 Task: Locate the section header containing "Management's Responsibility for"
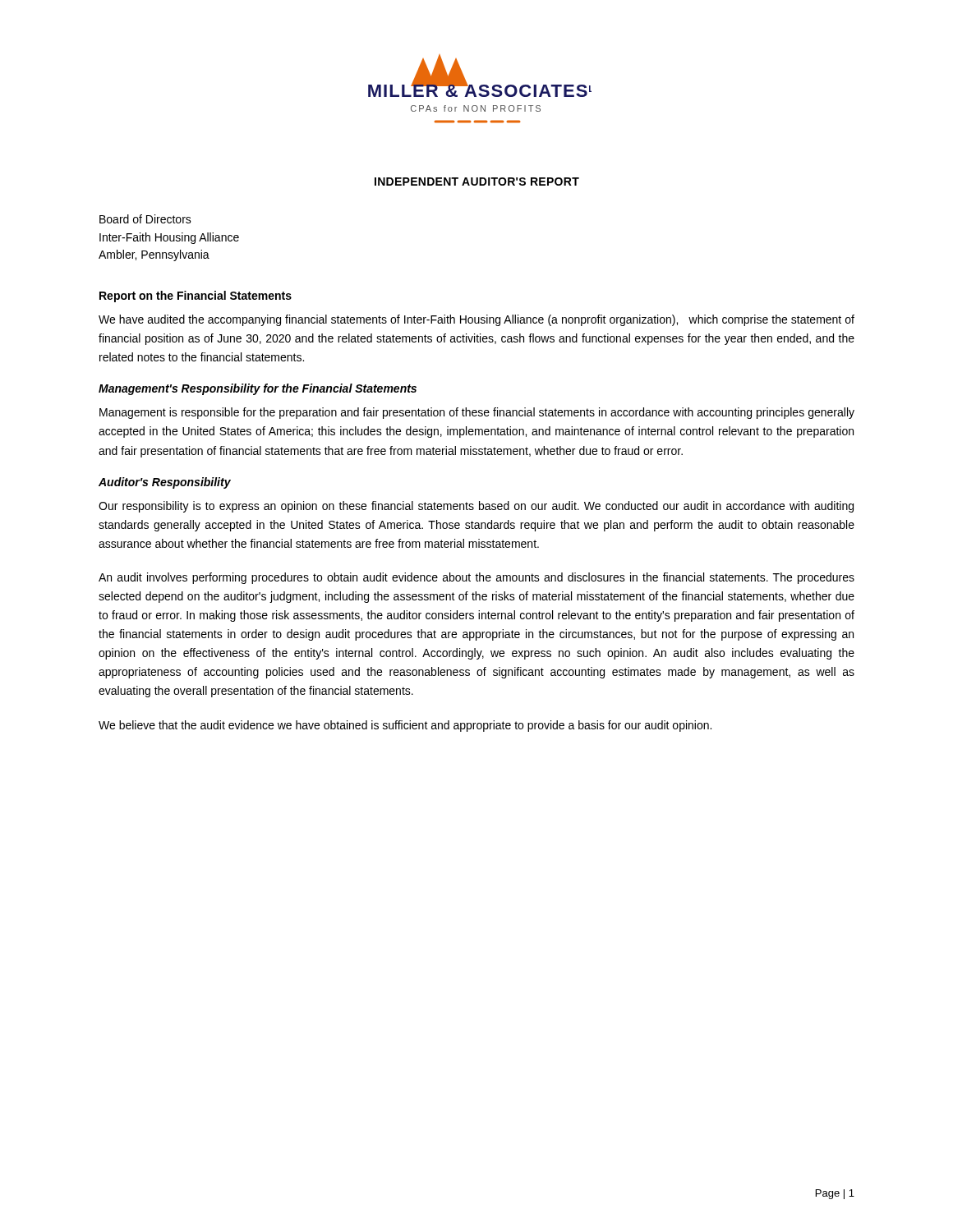click(x=258, y=389)
